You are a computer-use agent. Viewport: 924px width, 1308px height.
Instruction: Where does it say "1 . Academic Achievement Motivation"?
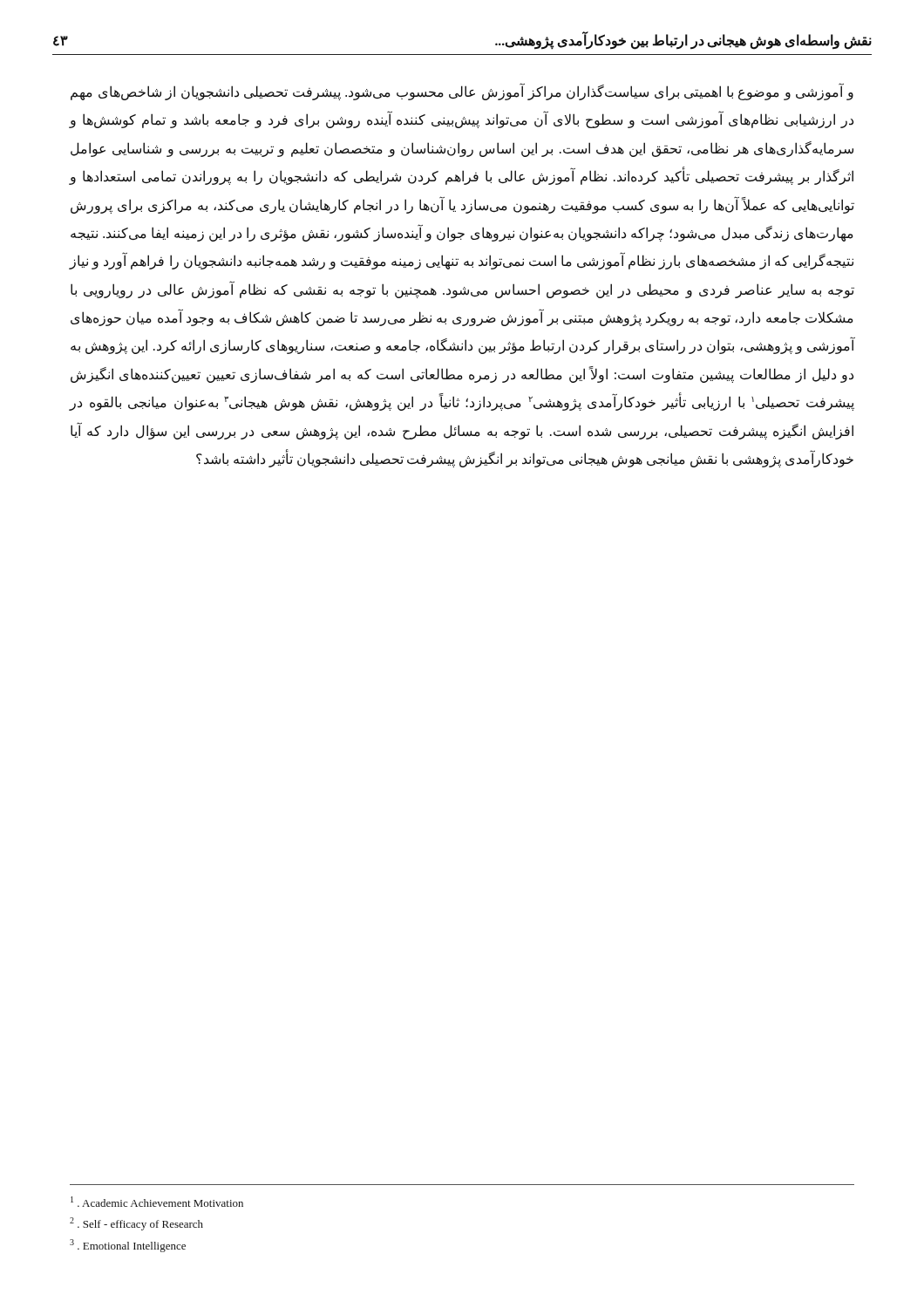coord(157,1202)
